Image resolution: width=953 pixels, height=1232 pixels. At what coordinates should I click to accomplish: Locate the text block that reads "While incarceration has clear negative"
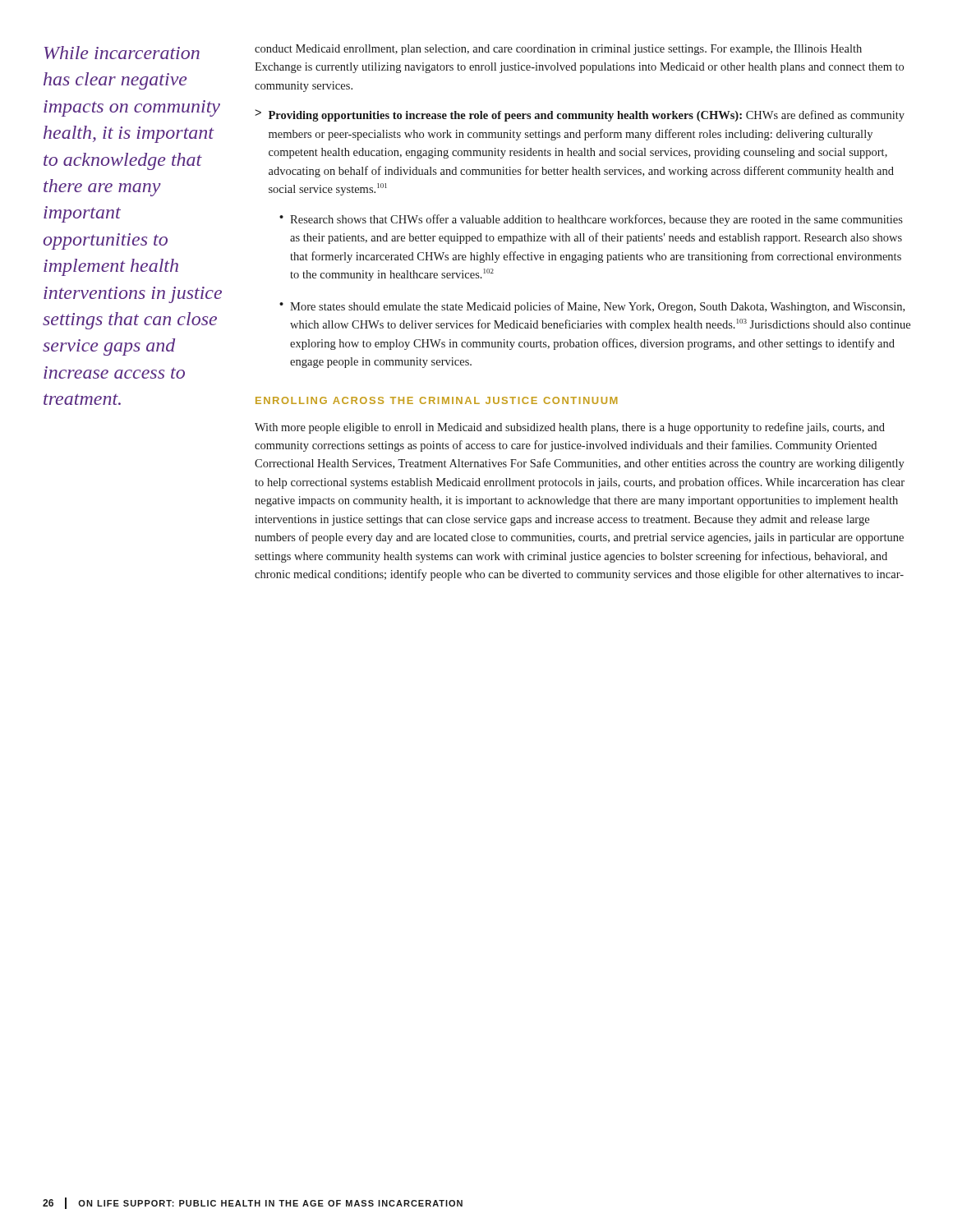[x=133, y=226]
